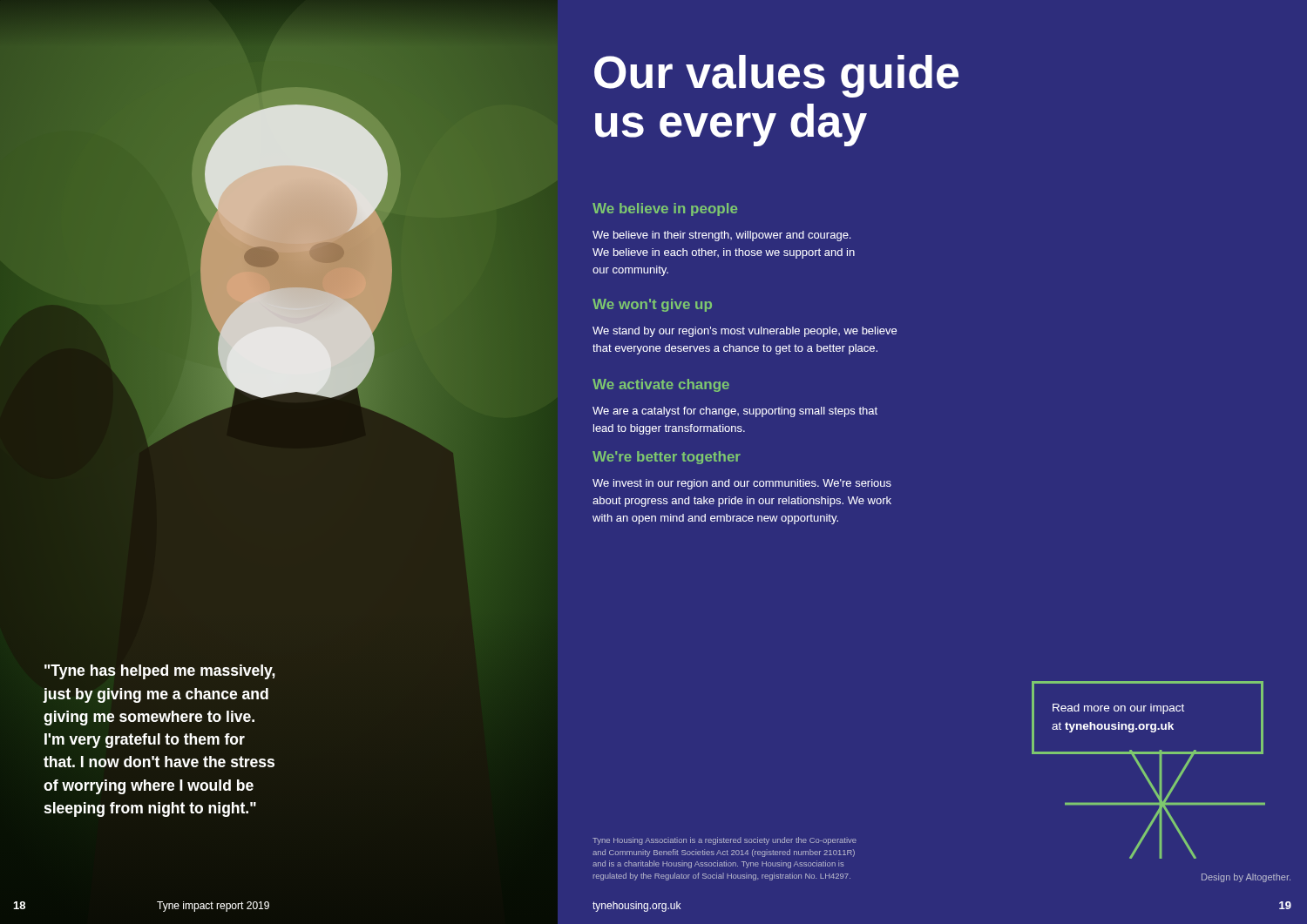Locate the text block starting ""Tyne has helped me massively, just by giving"
1307x924 pixels.
point(160,739)
